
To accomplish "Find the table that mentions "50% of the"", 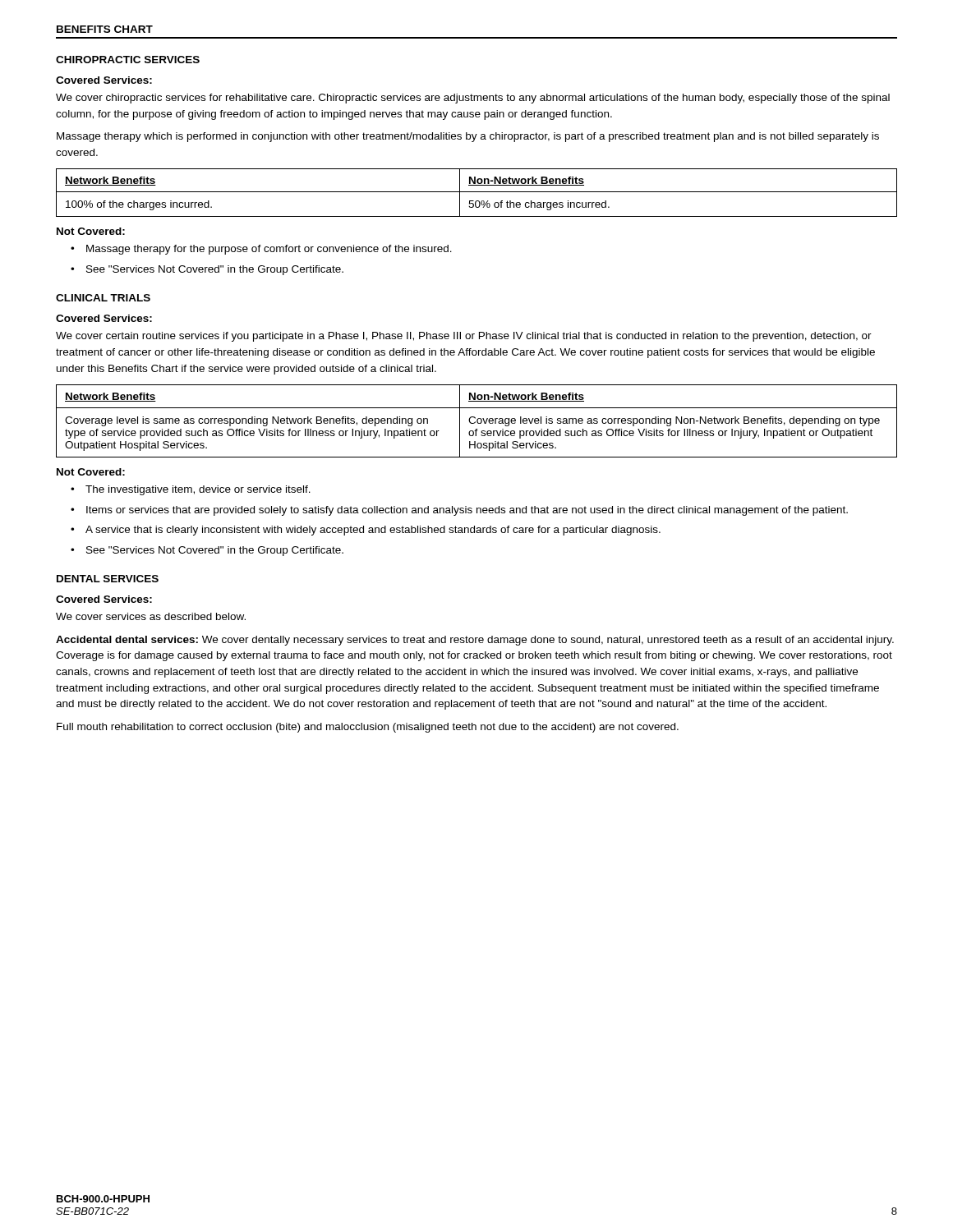I will (x=476, y=193).
